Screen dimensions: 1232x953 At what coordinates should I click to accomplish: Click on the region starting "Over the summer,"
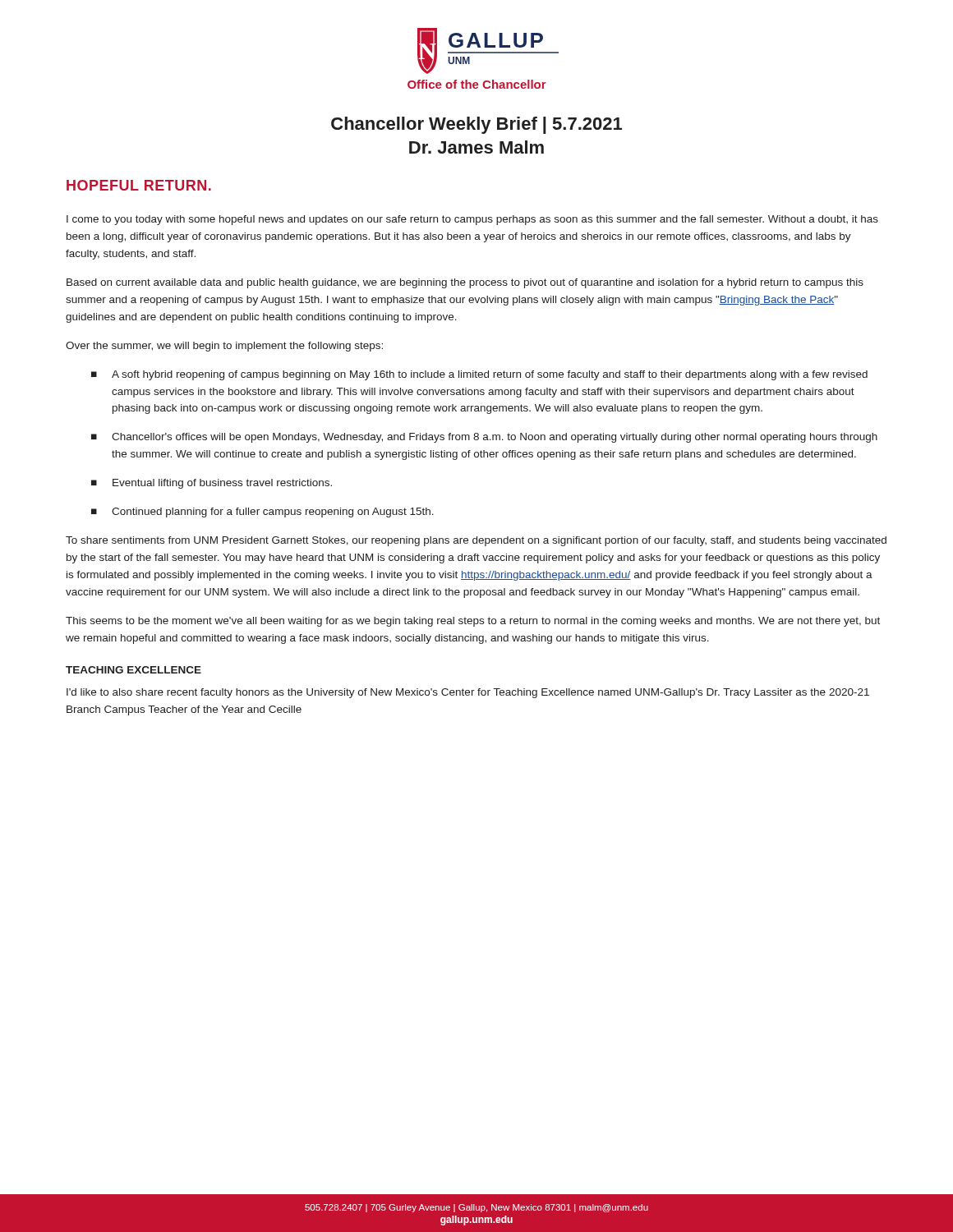click(x=225, y=345)
